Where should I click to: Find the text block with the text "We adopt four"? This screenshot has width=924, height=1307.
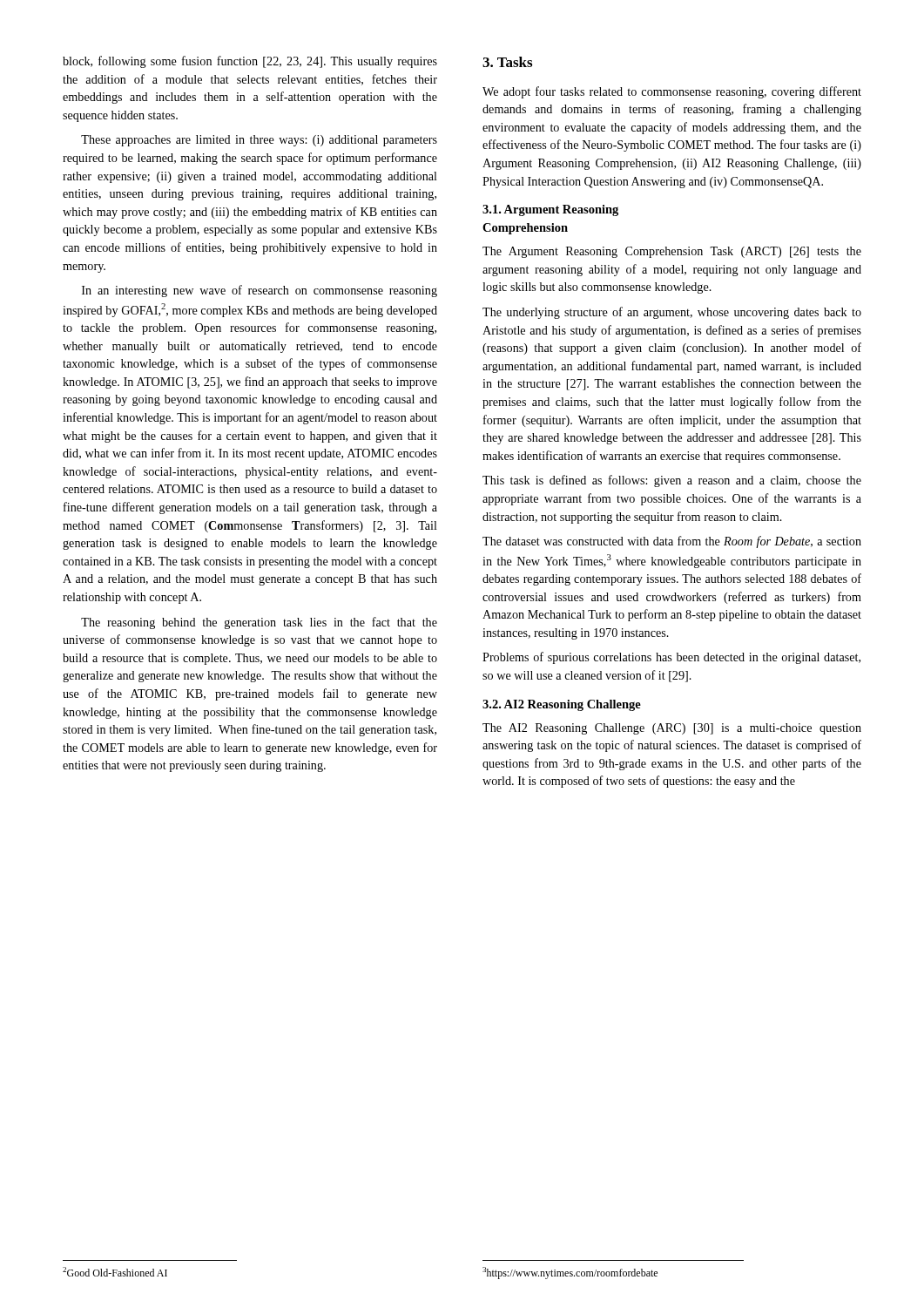tap(672, 136)
